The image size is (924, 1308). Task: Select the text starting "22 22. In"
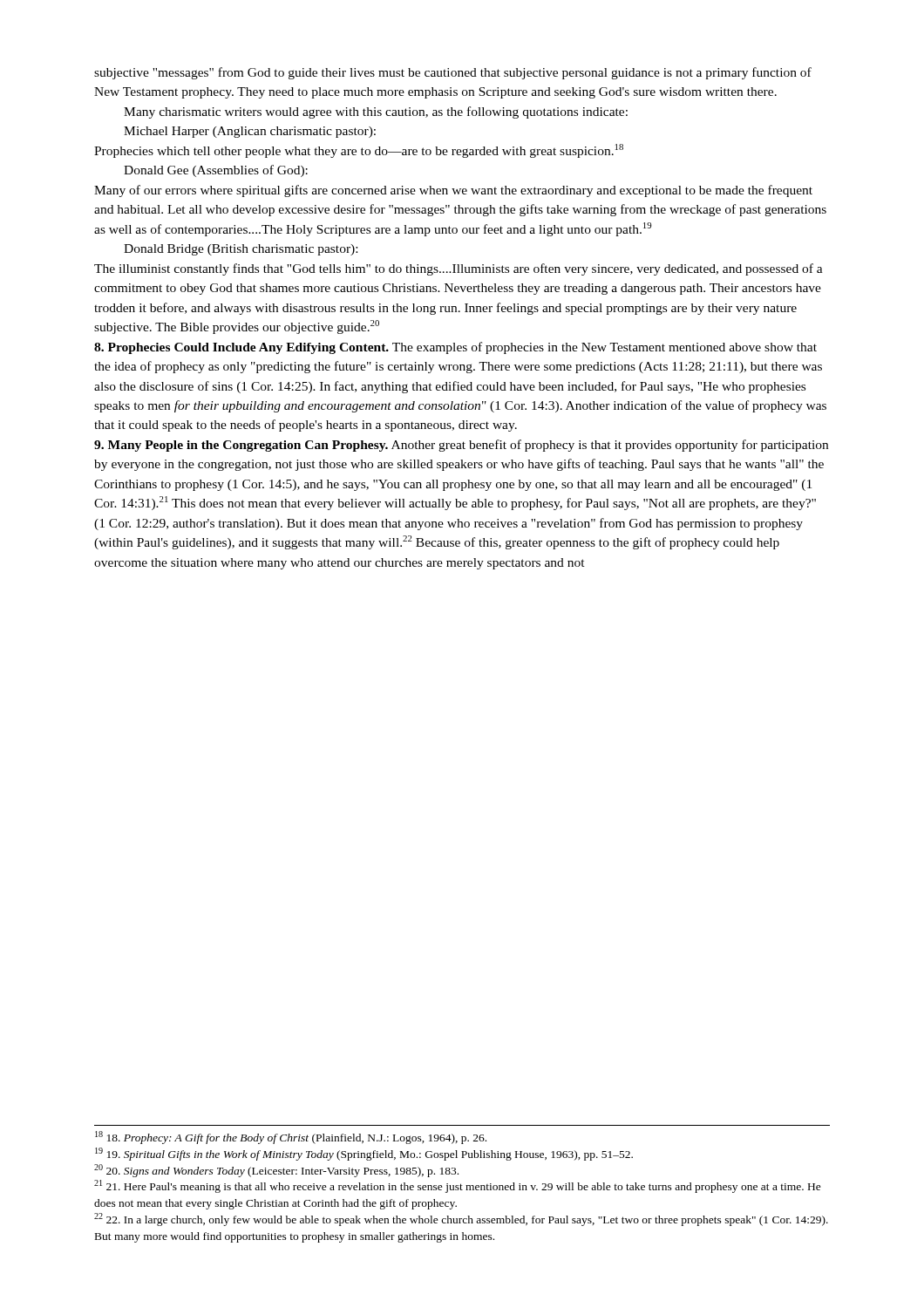pos(461,1227)
